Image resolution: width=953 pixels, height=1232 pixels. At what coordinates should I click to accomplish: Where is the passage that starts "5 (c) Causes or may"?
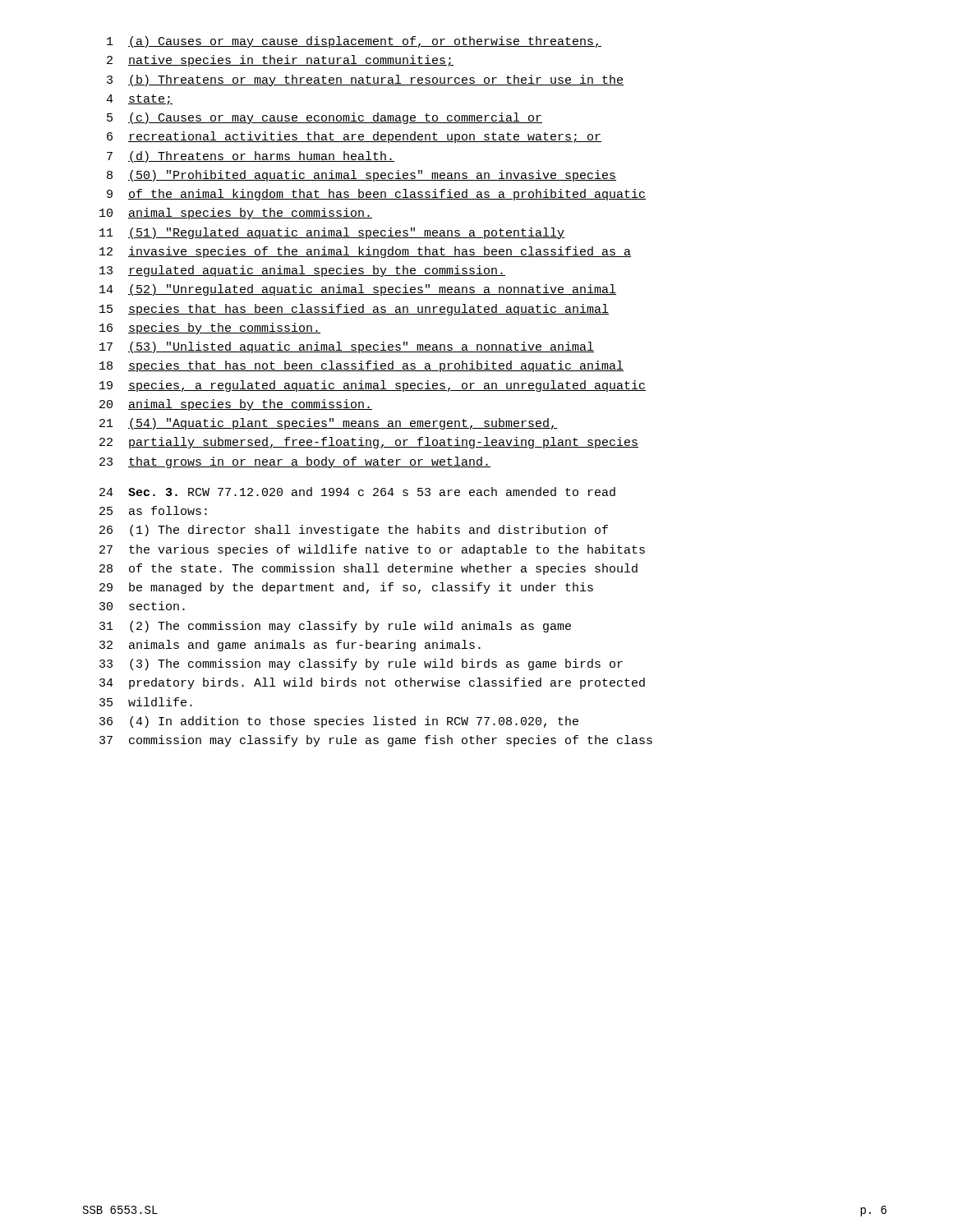[312, 119]
